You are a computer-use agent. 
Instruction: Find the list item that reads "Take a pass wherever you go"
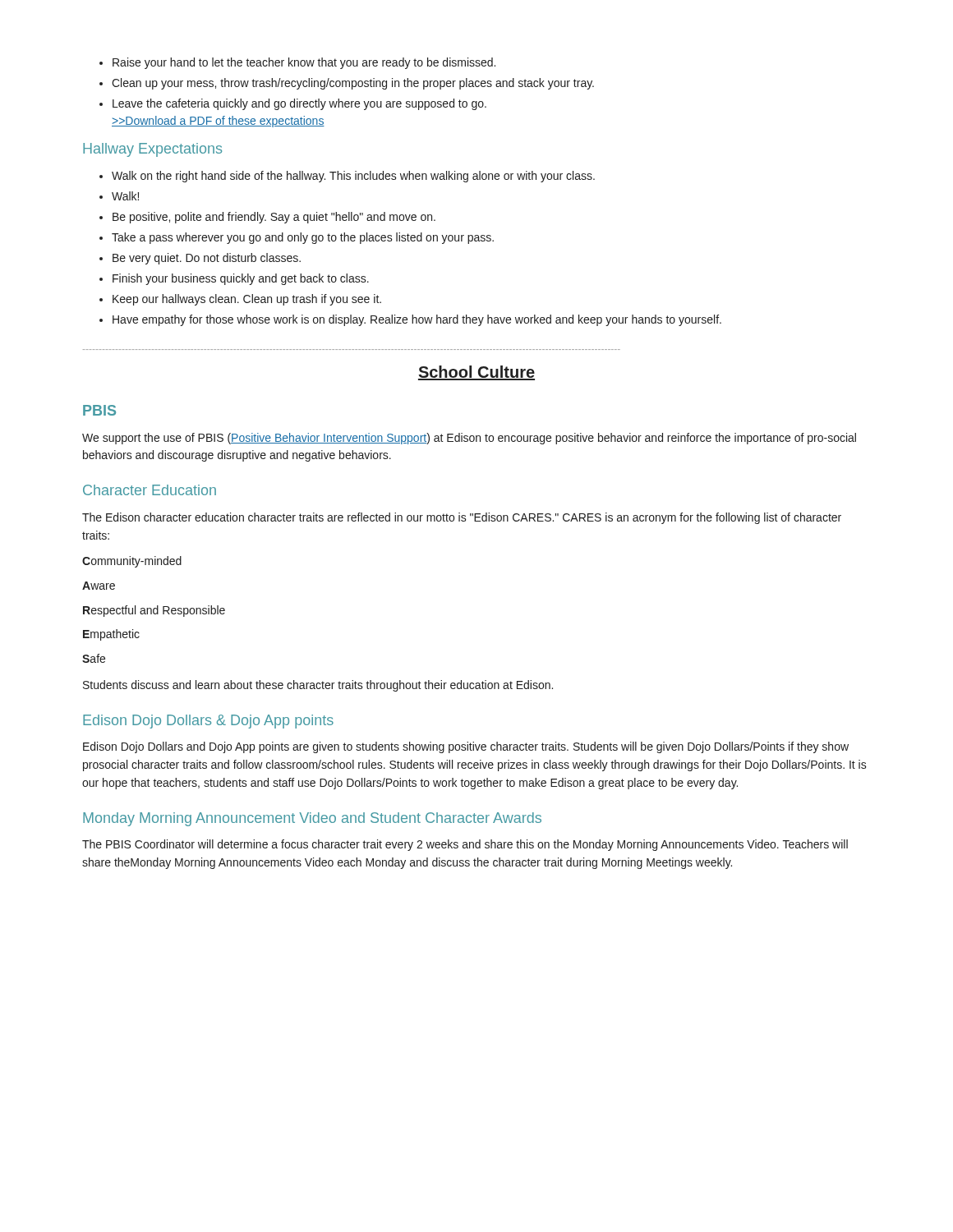tap(303, 237)
